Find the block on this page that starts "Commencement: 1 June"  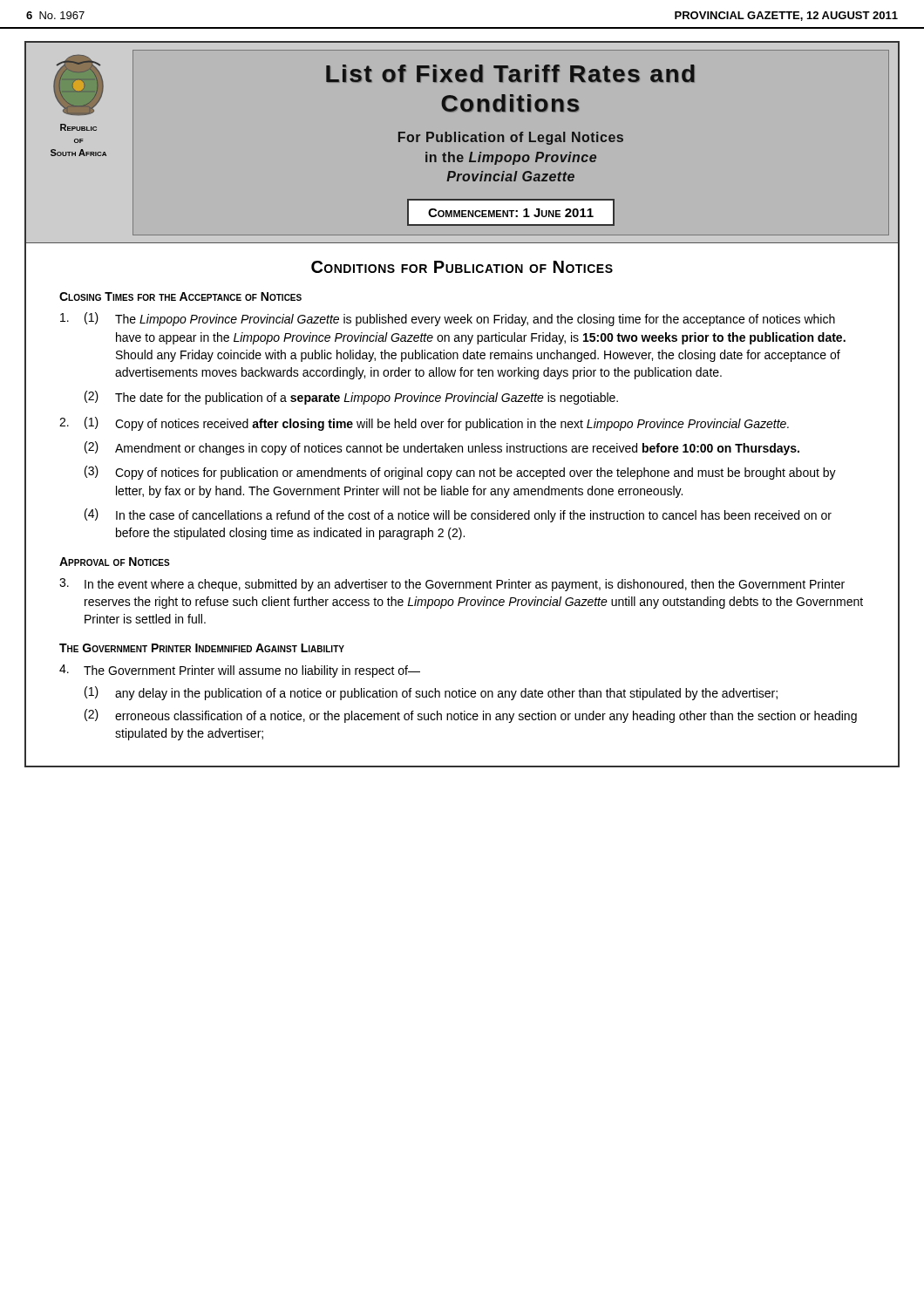coord(511,213)
